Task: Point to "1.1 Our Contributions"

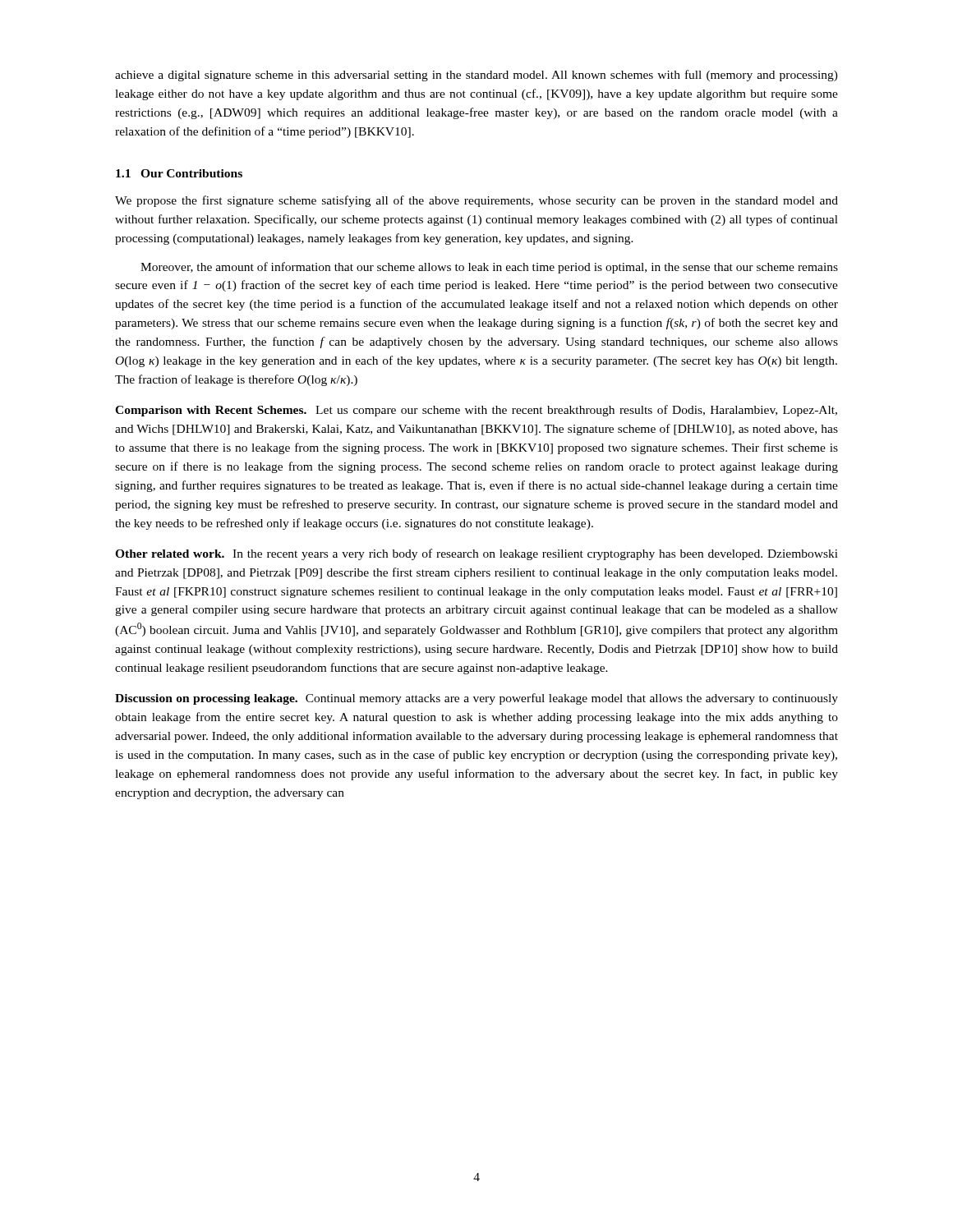Action: coord(179,173)
